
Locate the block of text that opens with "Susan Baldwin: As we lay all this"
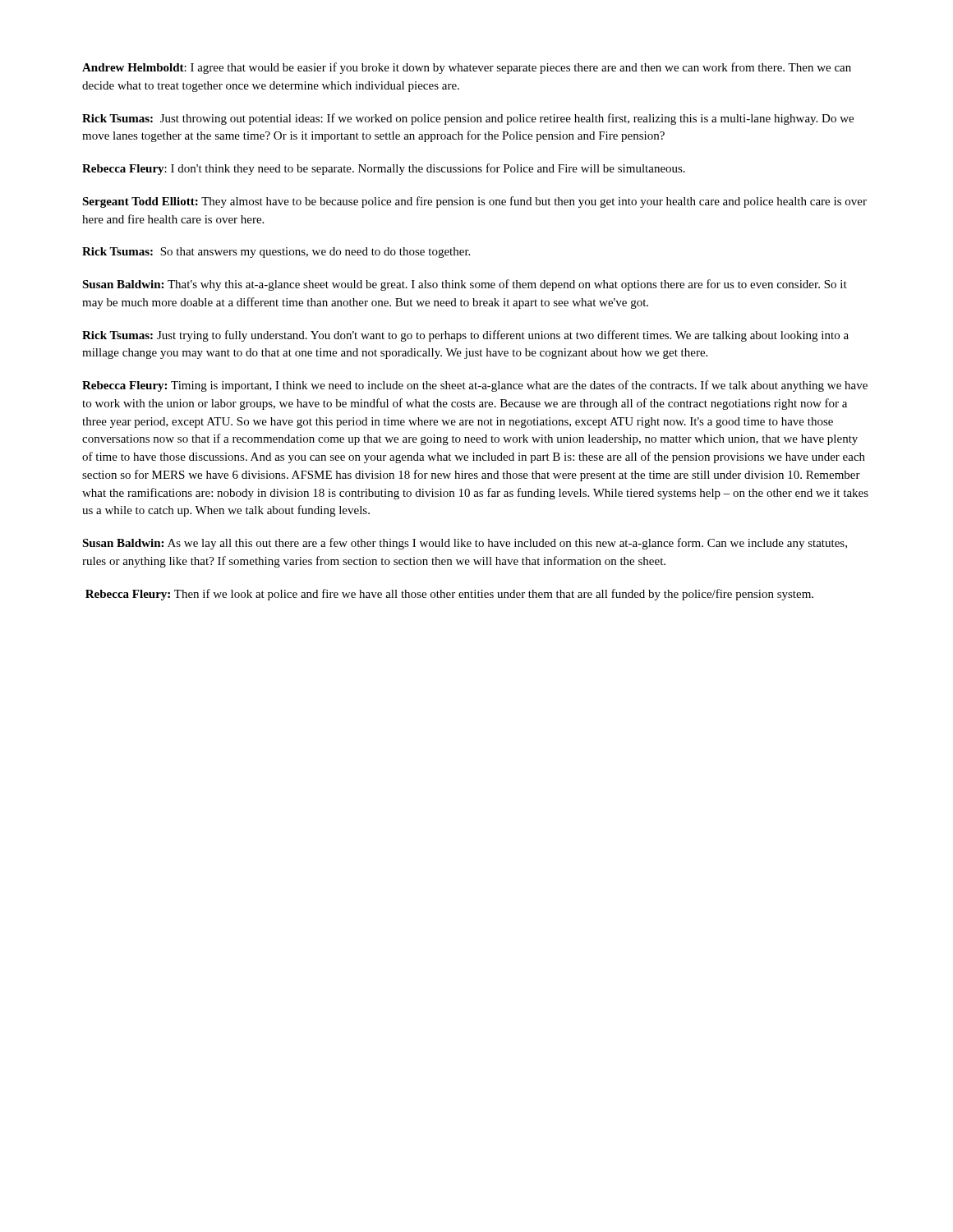tap(465, 552)
